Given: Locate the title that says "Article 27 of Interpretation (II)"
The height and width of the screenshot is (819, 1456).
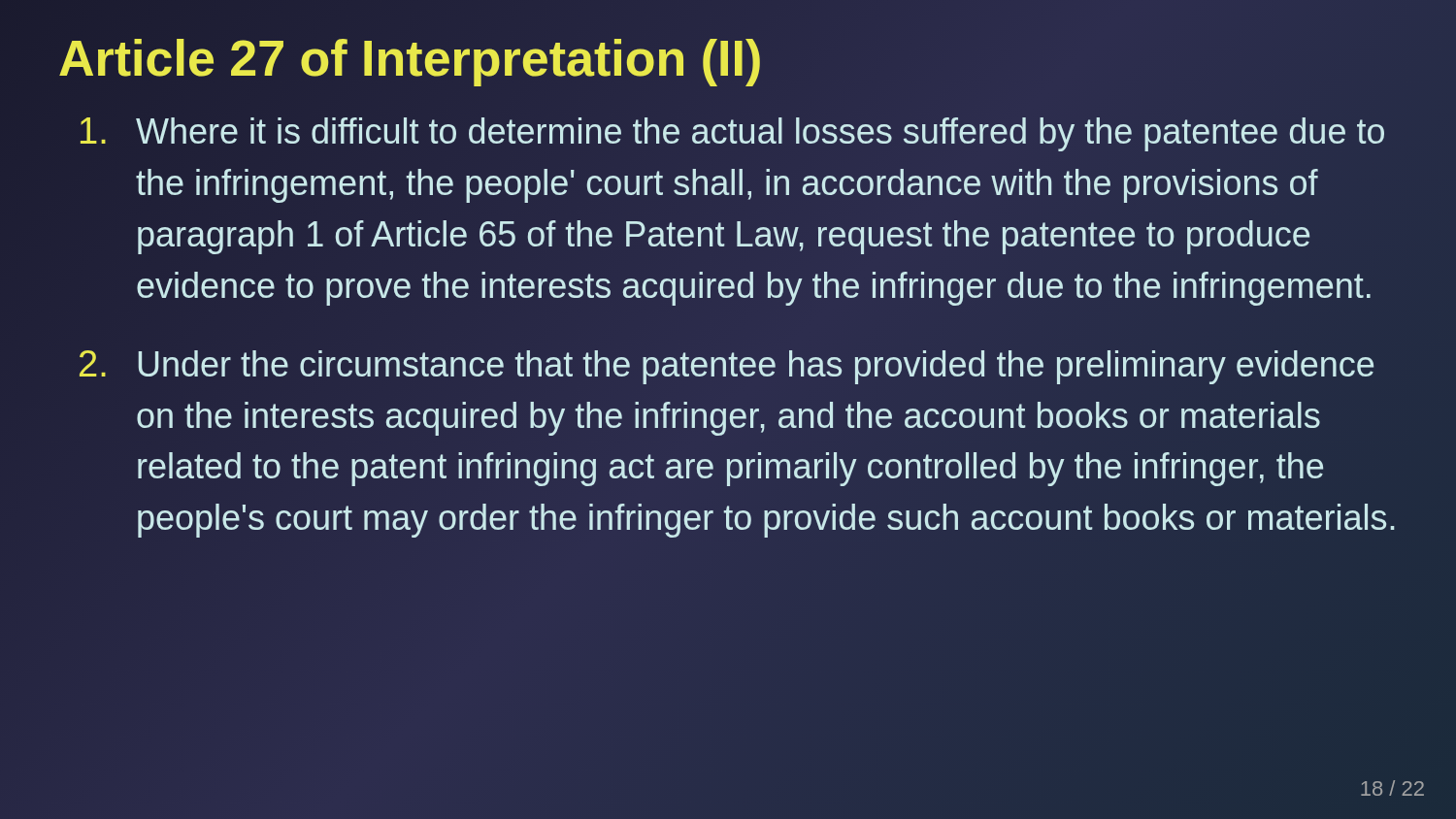Looking at the screenshot, I should [410, 58].
